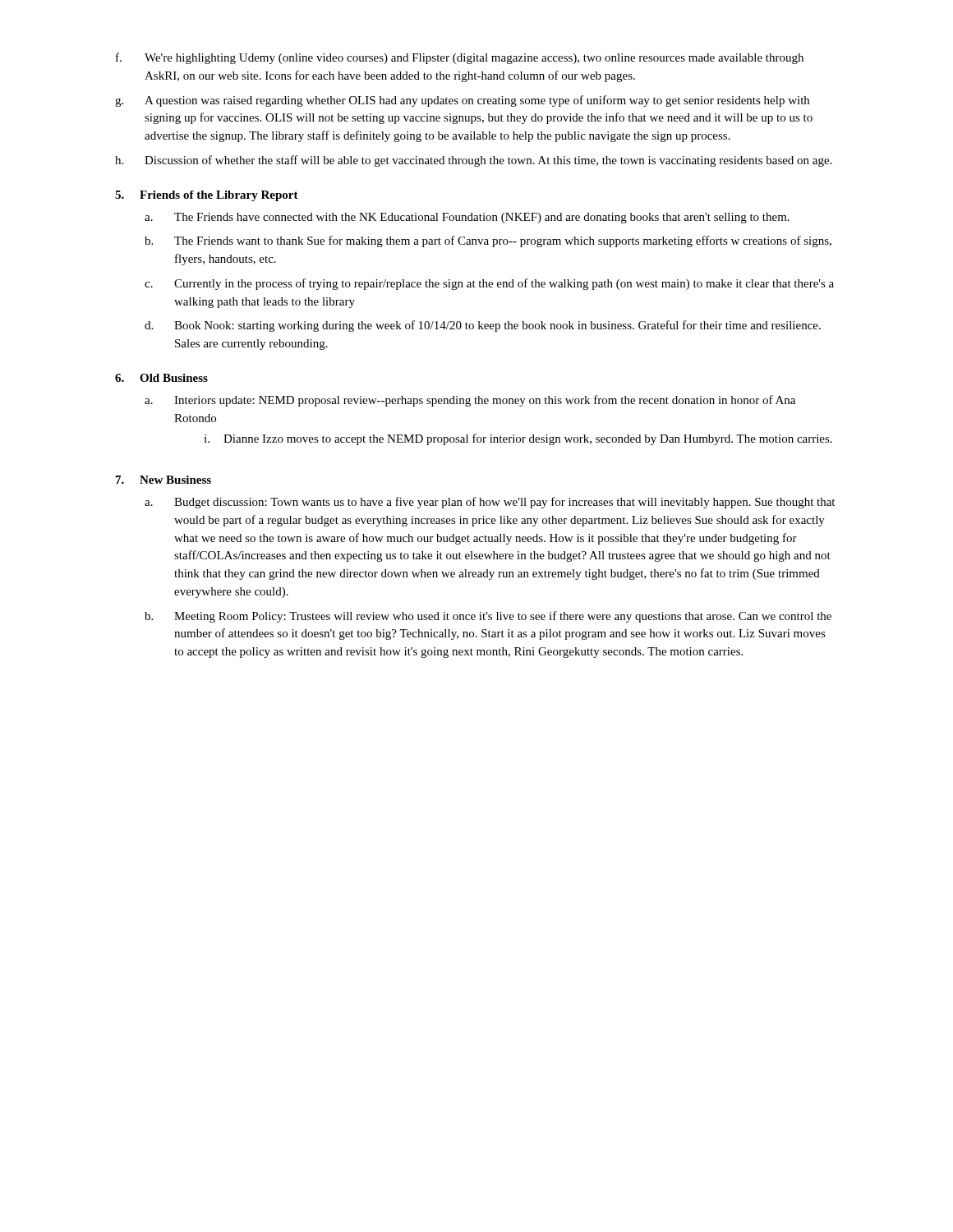Find the block on this page that starts "b. The Friends want to thank Sue"
This screenshot has height=1232, width=953.
[x=491, y=250]
